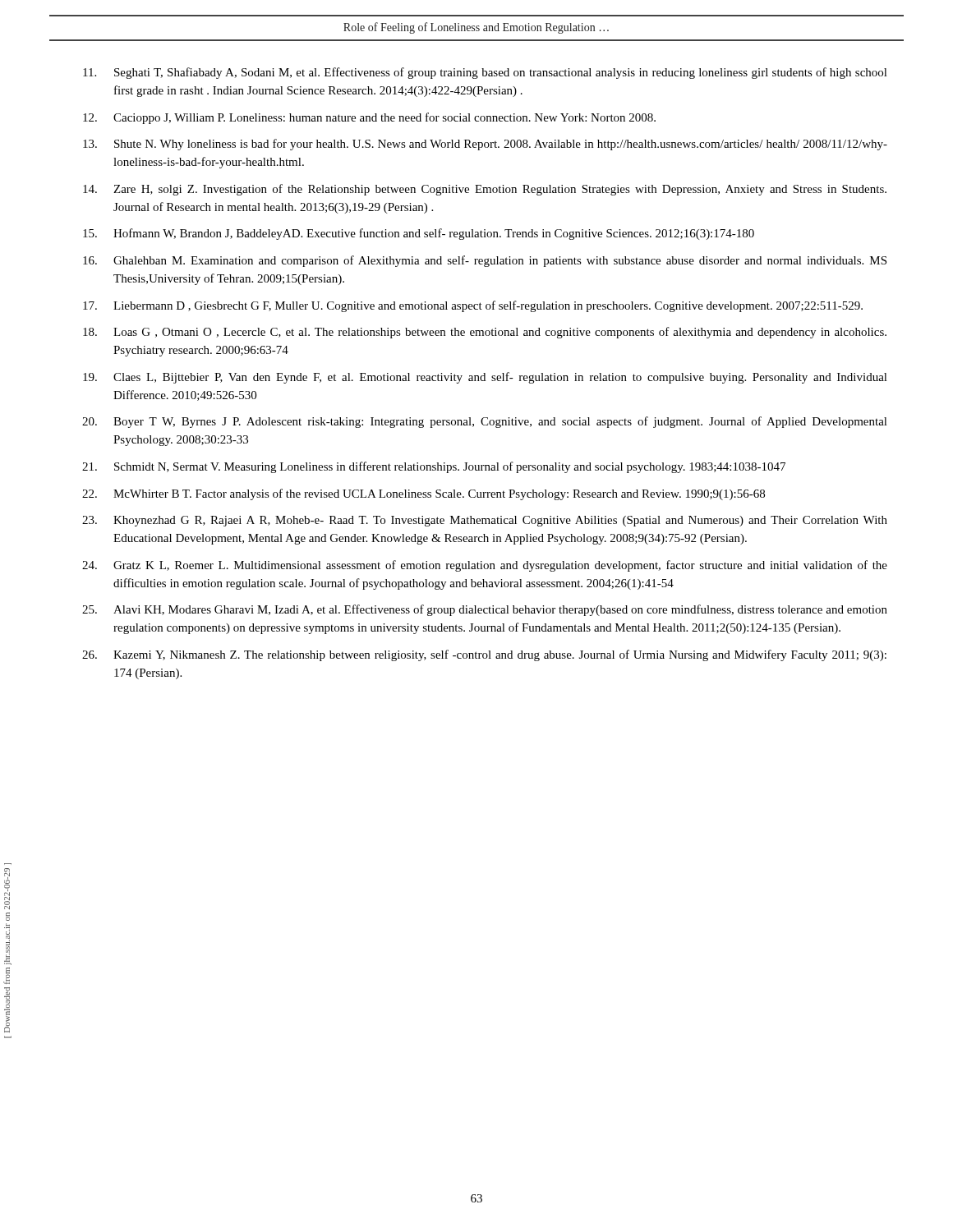The image size is (953, 1232).
Task: Locate the block of text that opens with "17. Liebermann D"
Action: [x=485, y=306]
